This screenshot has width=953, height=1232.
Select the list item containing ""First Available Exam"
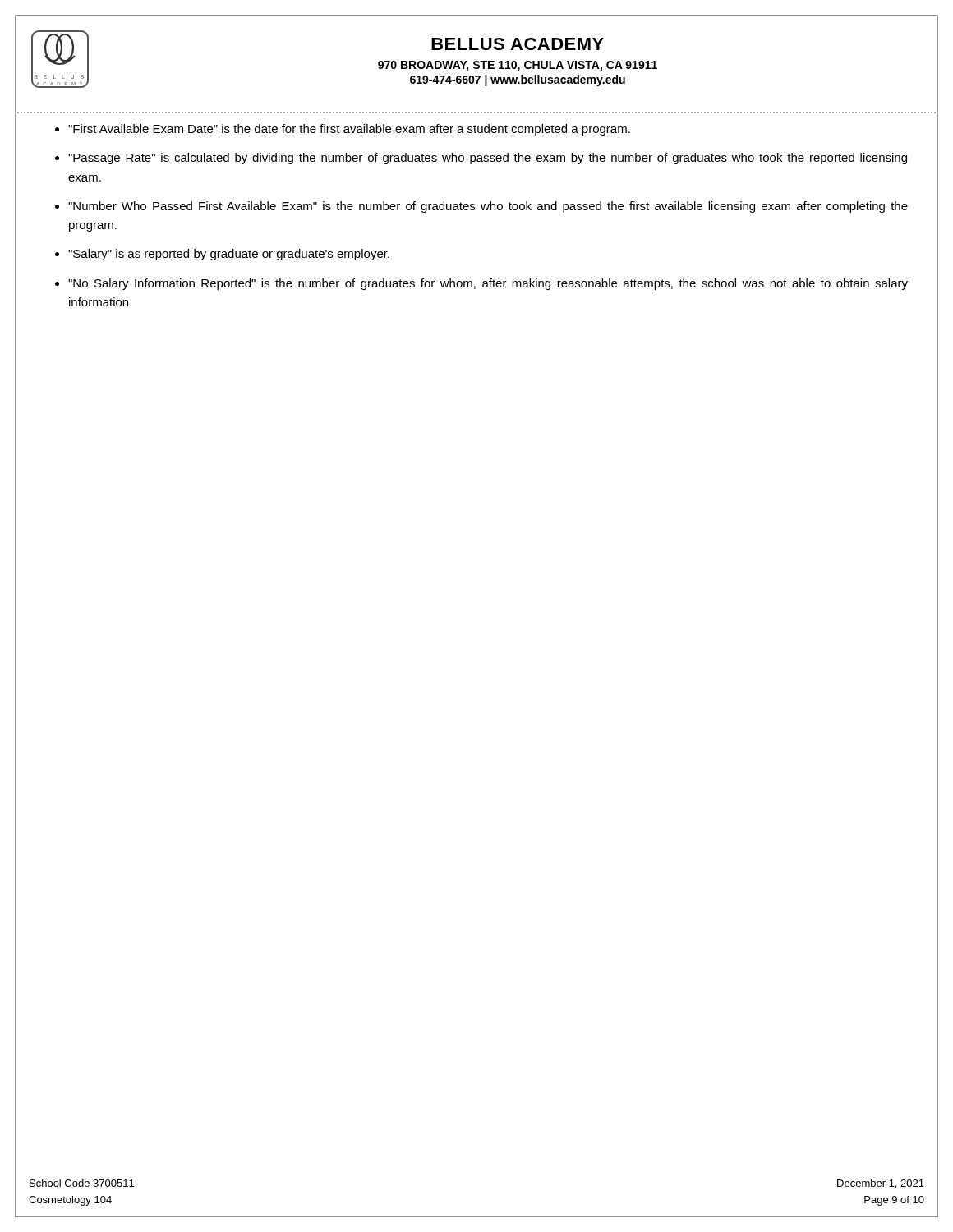coord(350,129)
